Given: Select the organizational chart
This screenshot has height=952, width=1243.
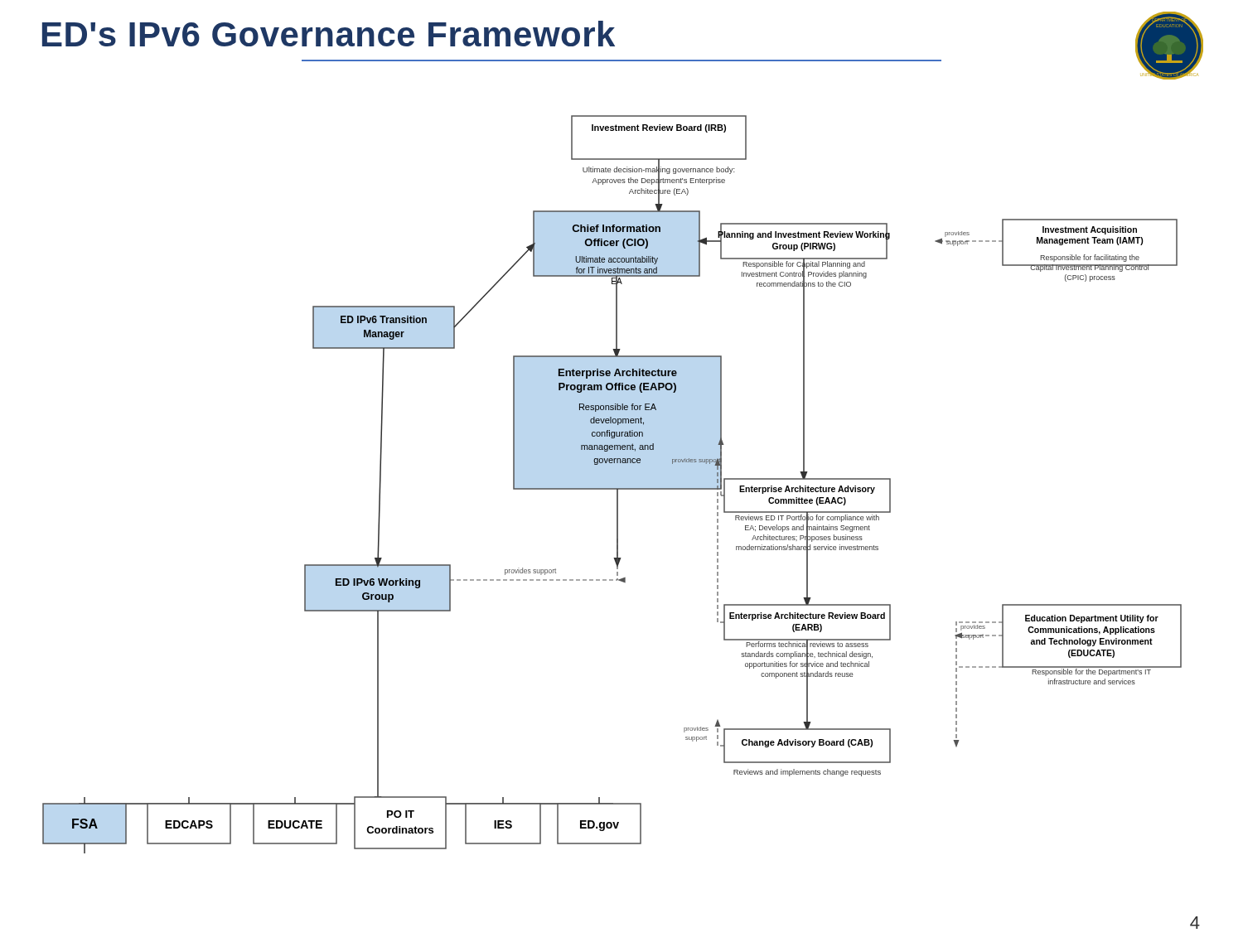Looking at the screenshot, I should [622, 499].
